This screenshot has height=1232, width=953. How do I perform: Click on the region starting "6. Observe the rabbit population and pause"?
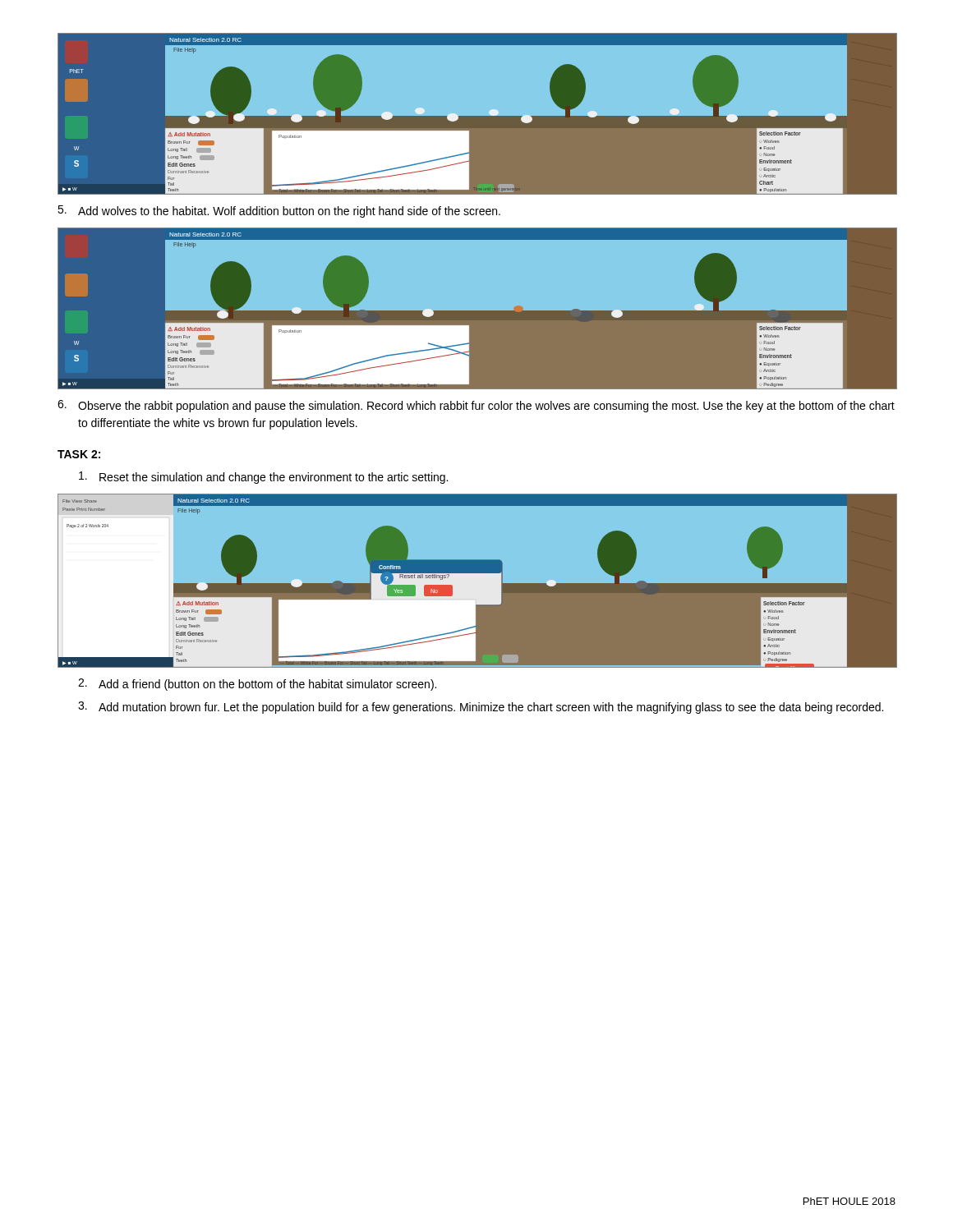tap(476, 414)
